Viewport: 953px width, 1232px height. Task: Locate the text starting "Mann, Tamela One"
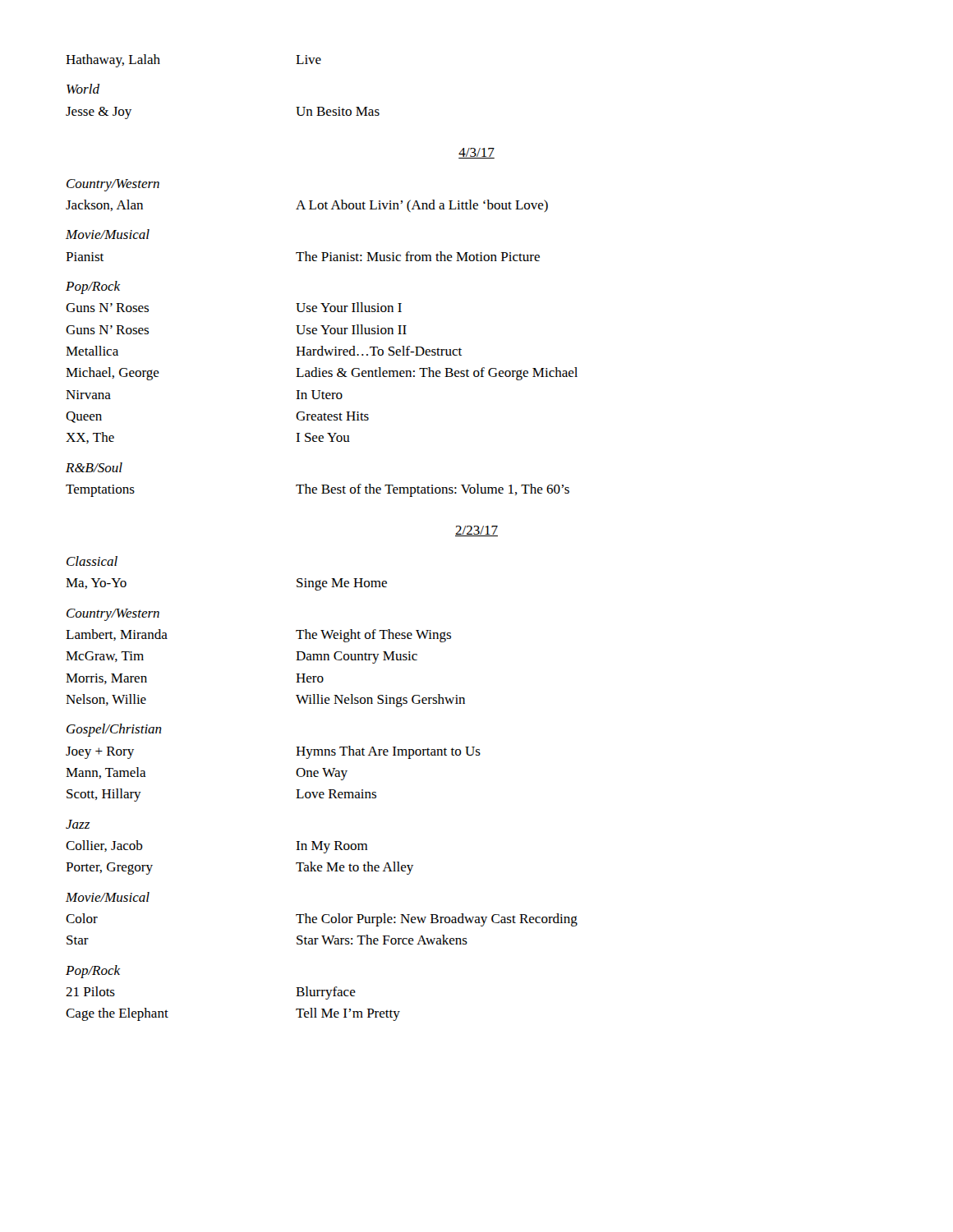117,773
